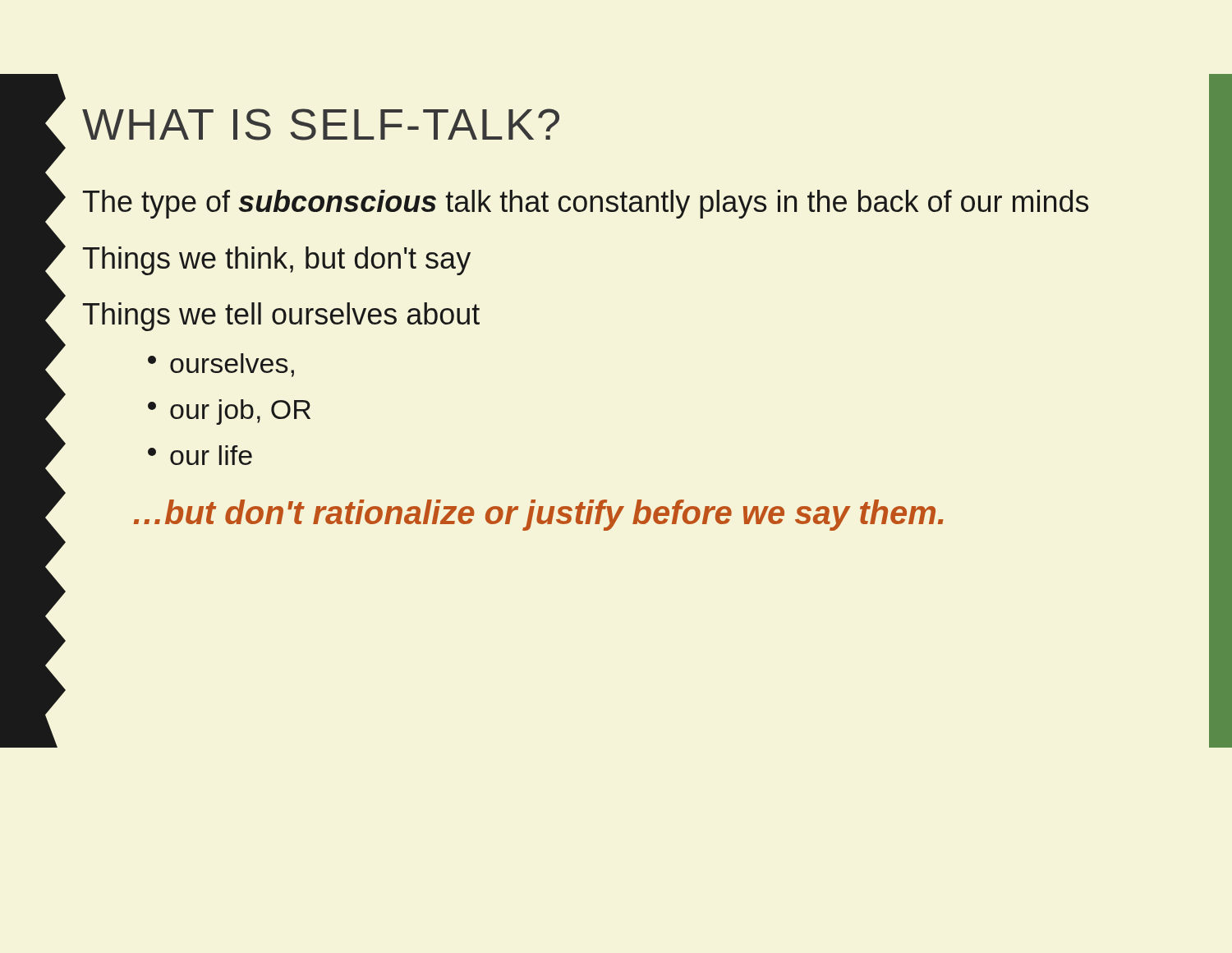
Task: Navigate to the region starting "WHAT IS SELF-TALK?"
Action: pyautogui.click(x=321, y=124)
